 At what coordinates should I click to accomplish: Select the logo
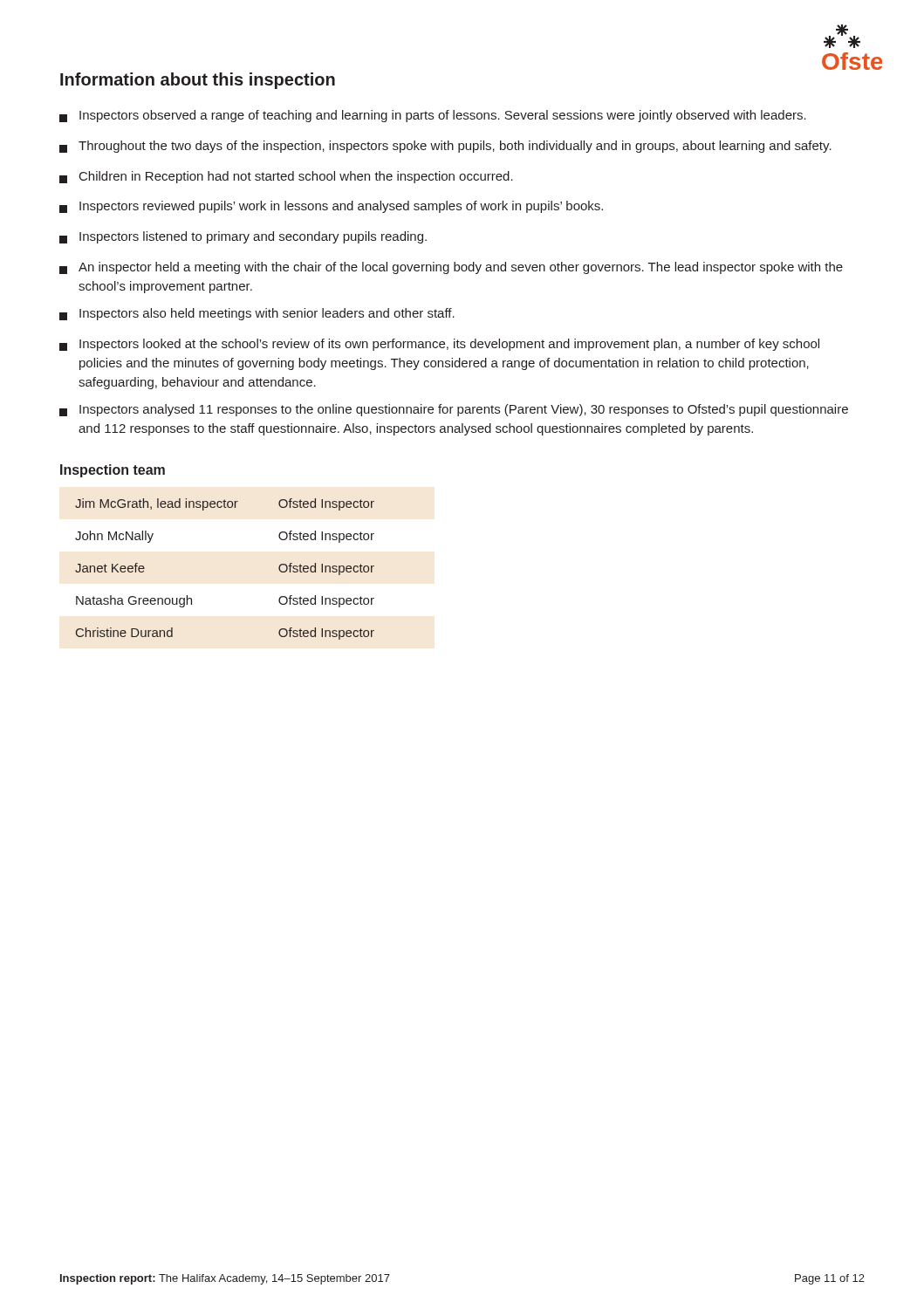tap(843, 57)
